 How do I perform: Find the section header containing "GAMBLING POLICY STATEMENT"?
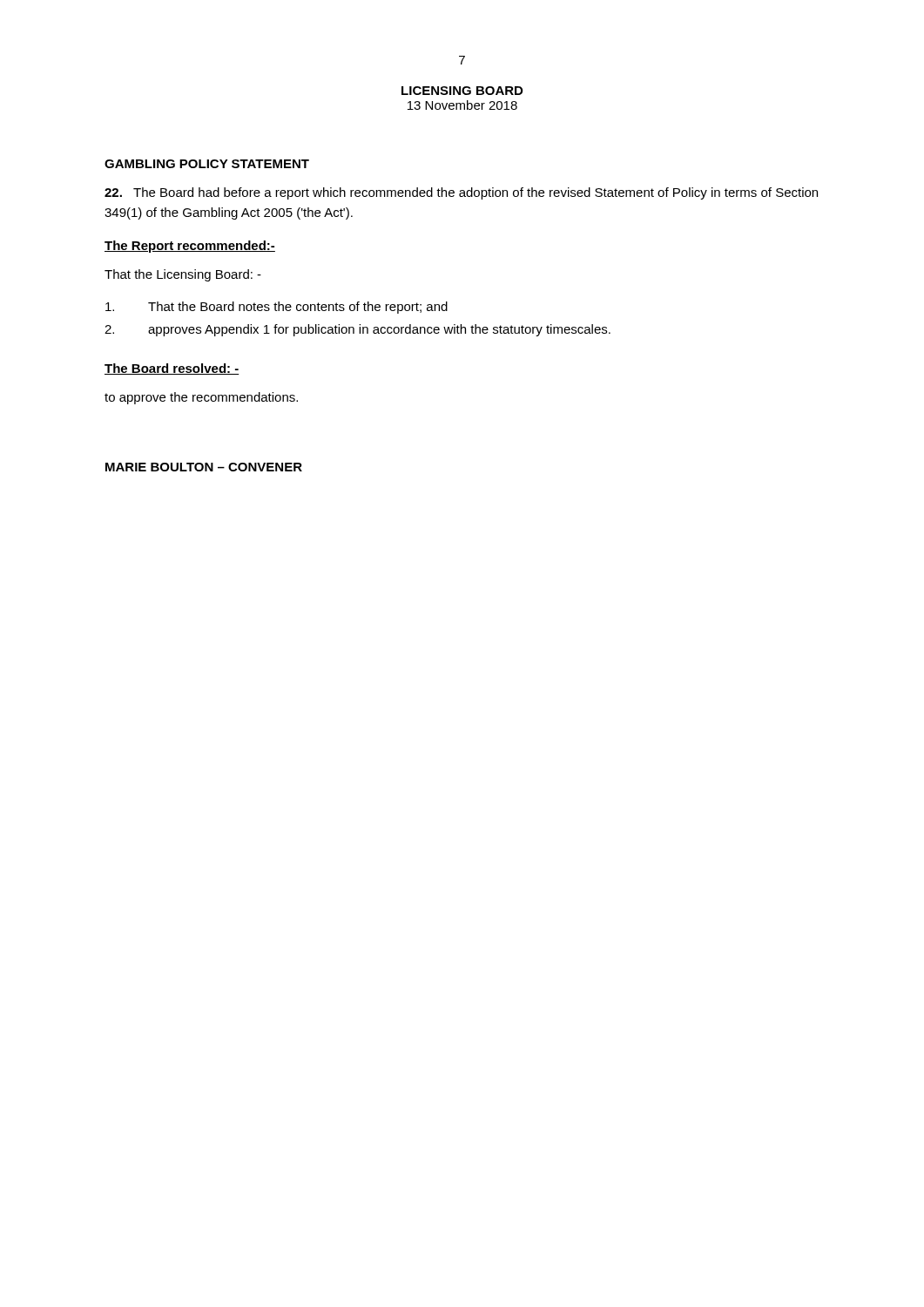(x=207, y=163)
